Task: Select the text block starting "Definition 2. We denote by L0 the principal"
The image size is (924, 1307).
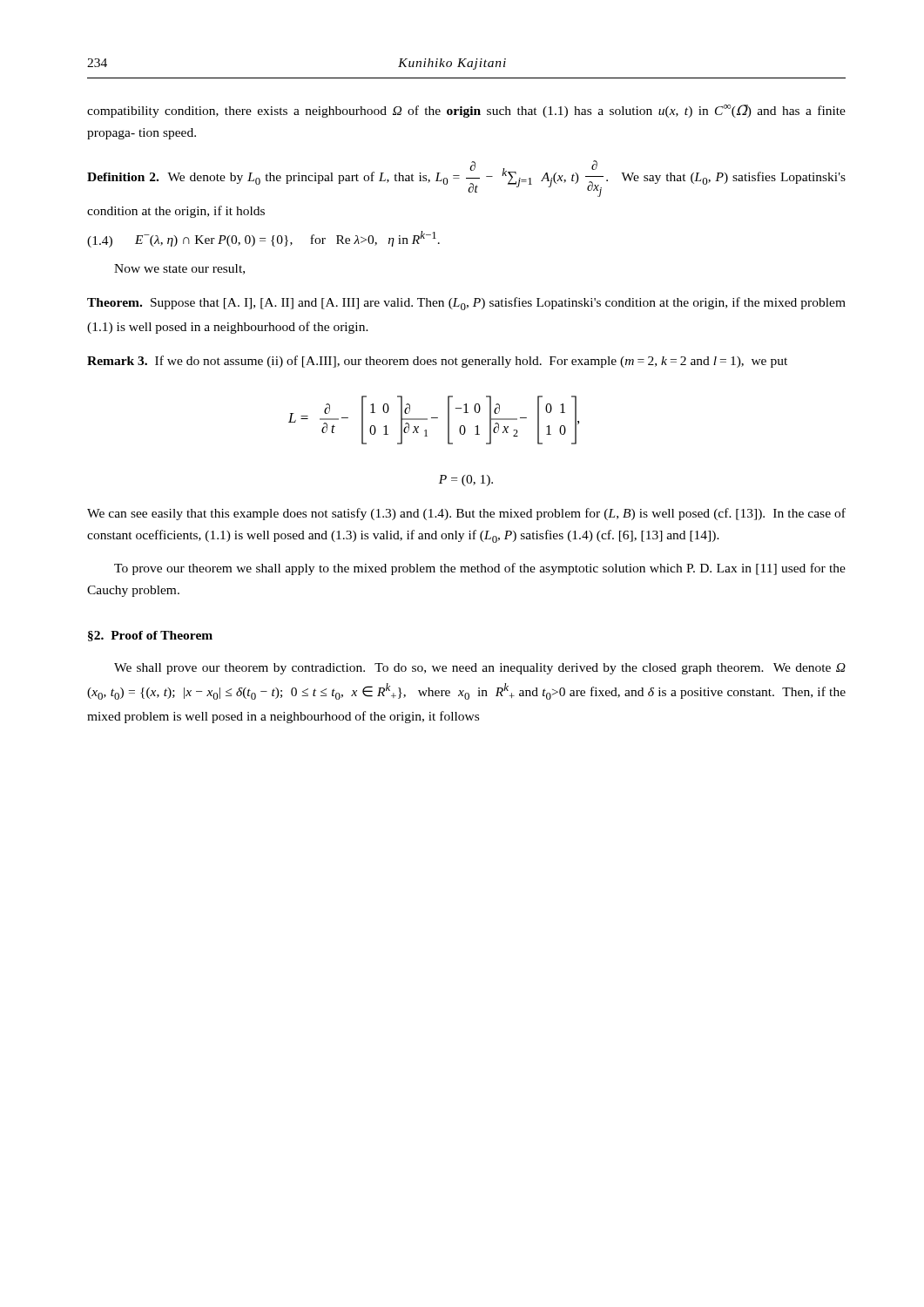Action: point(466,189)
